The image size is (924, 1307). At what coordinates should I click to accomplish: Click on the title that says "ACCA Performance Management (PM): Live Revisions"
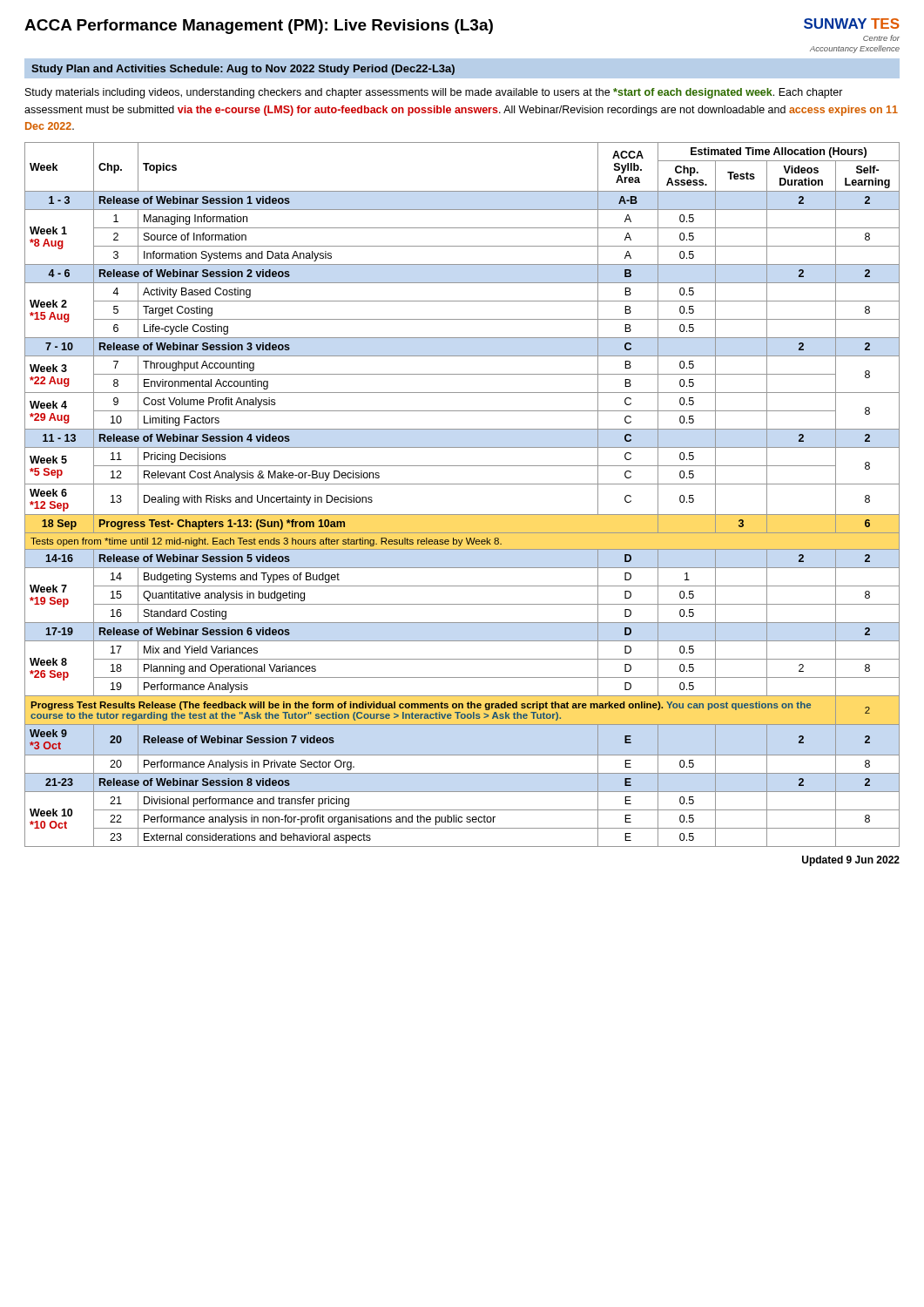pos(259,25)
